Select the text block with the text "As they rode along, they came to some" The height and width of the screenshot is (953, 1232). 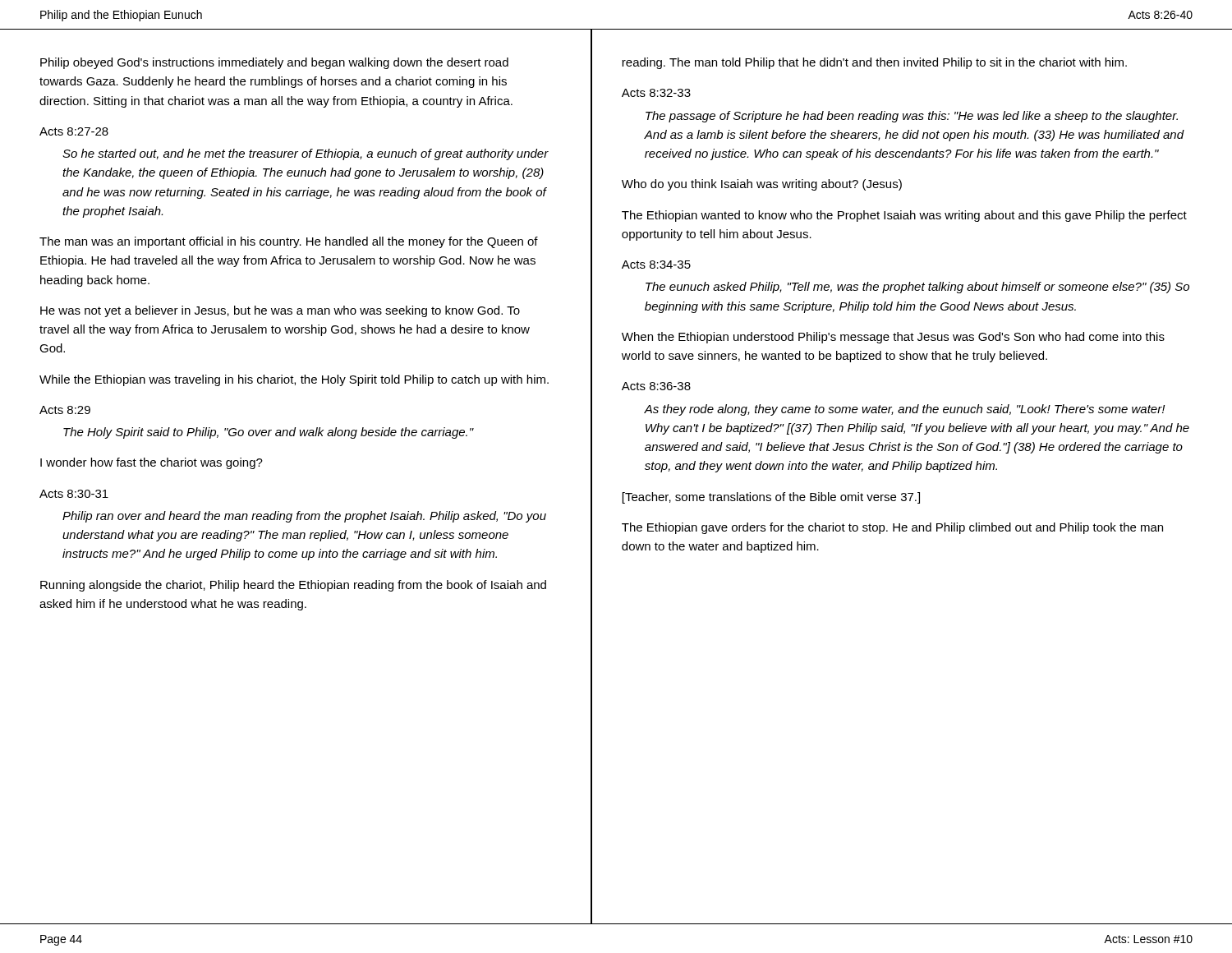click(x=917, y=437)
